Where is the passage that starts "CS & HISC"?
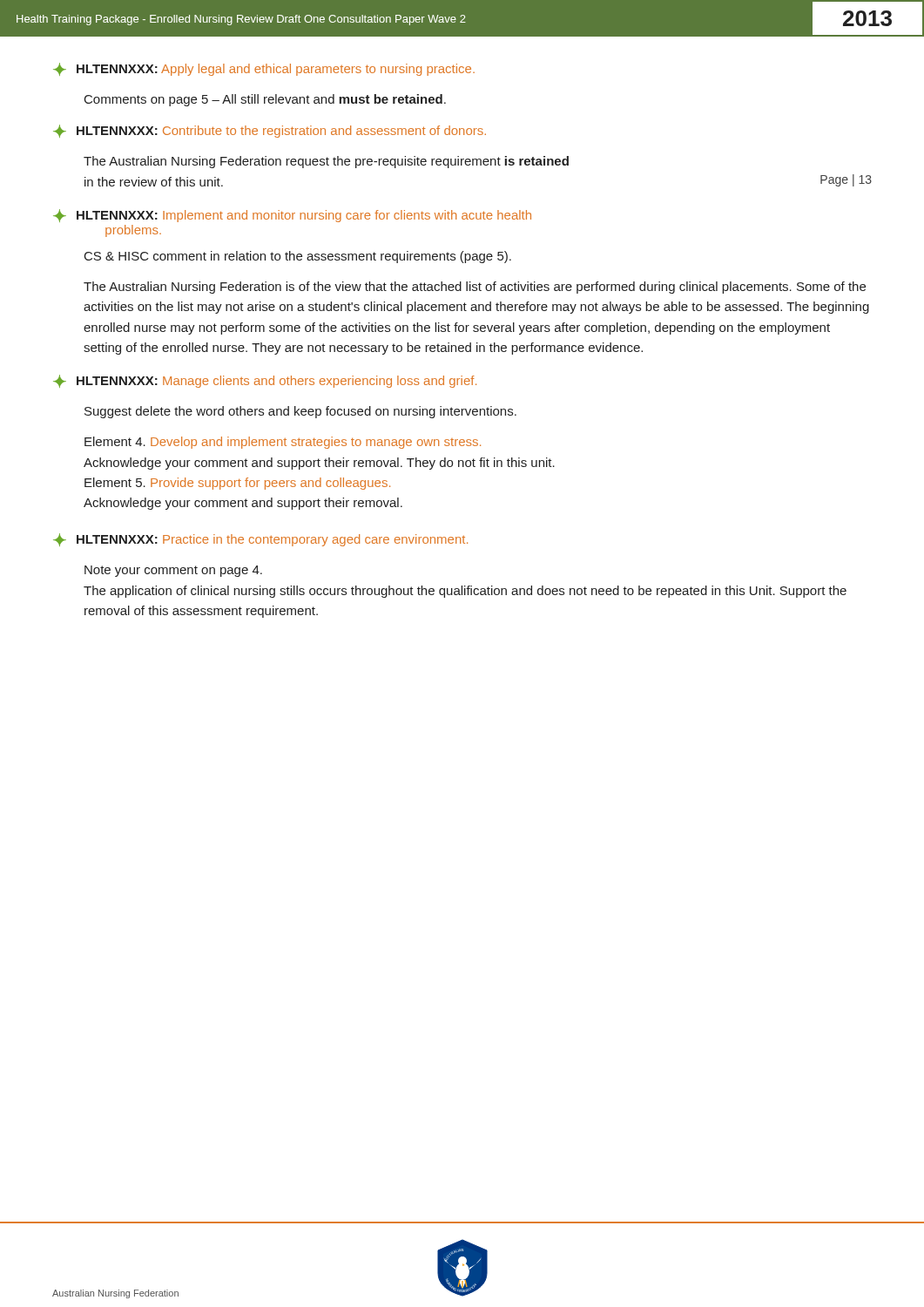Image resolution: width=924 pixels, height=1307 pixels. [x=298, y=256]
